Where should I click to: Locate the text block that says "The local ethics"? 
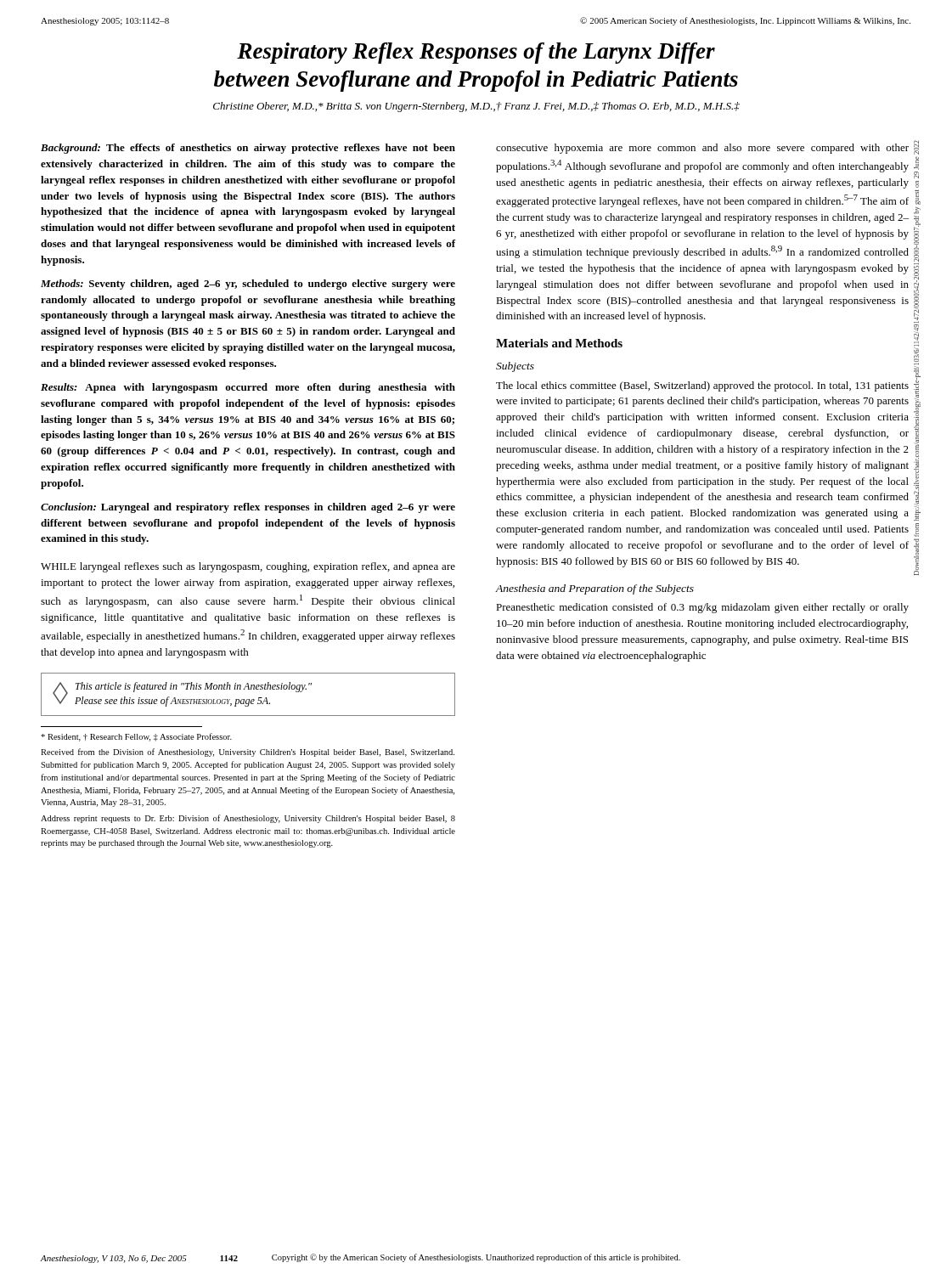click(x=702, y=474)
